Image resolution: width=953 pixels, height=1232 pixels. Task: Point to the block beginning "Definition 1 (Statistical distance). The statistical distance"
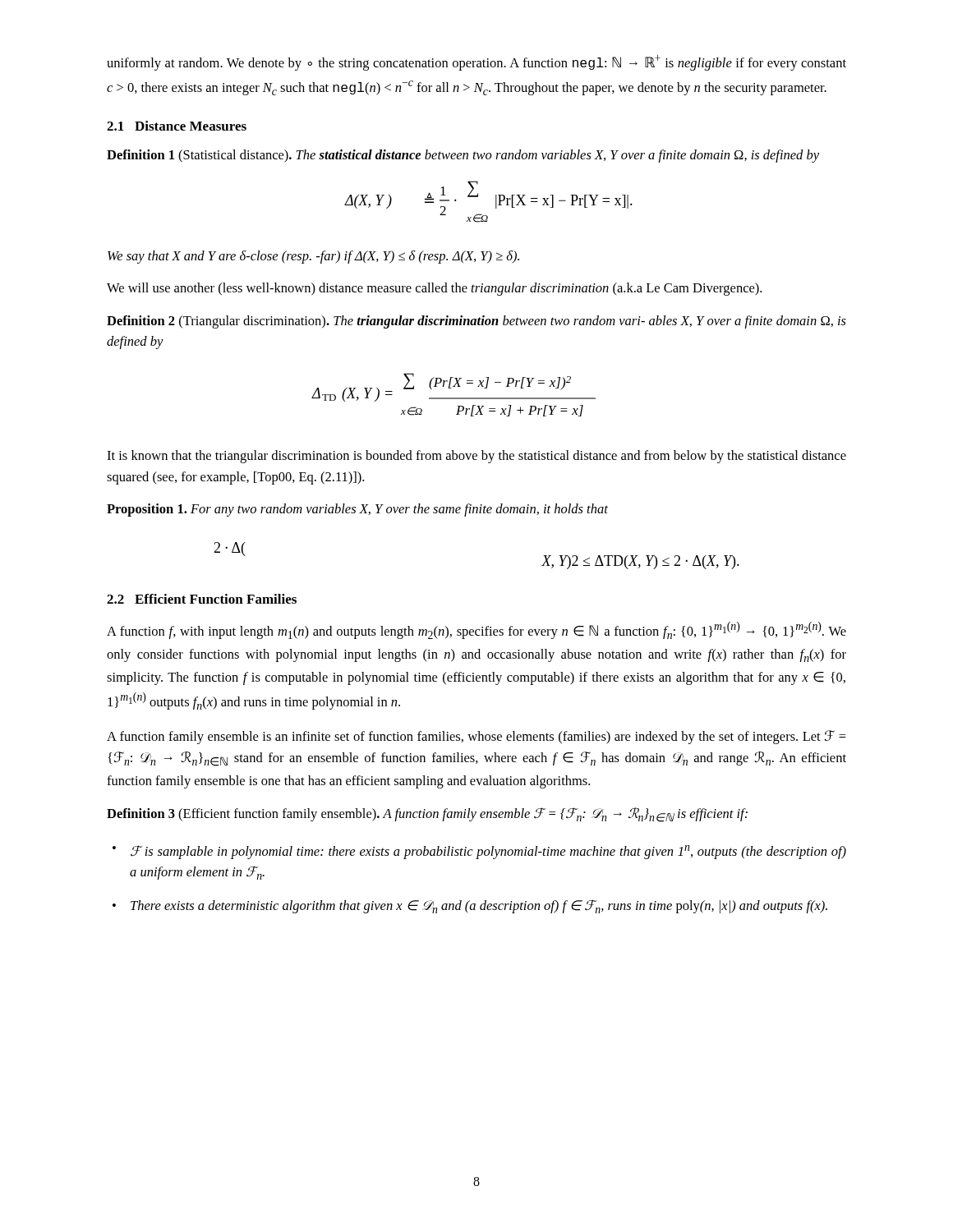pyautogui.click(x=476, y=155)
